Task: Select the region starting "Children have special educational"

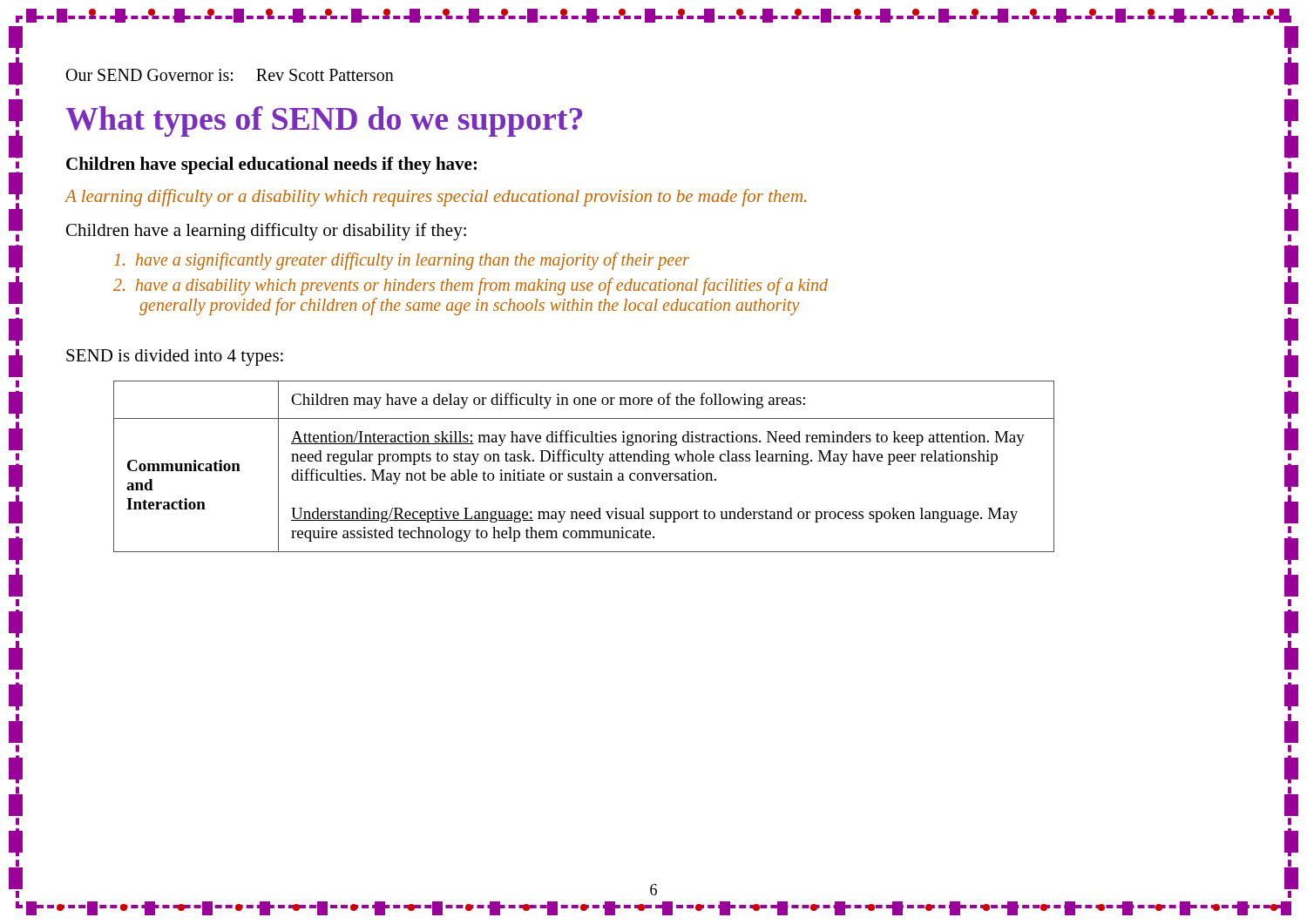Action: 272,164
